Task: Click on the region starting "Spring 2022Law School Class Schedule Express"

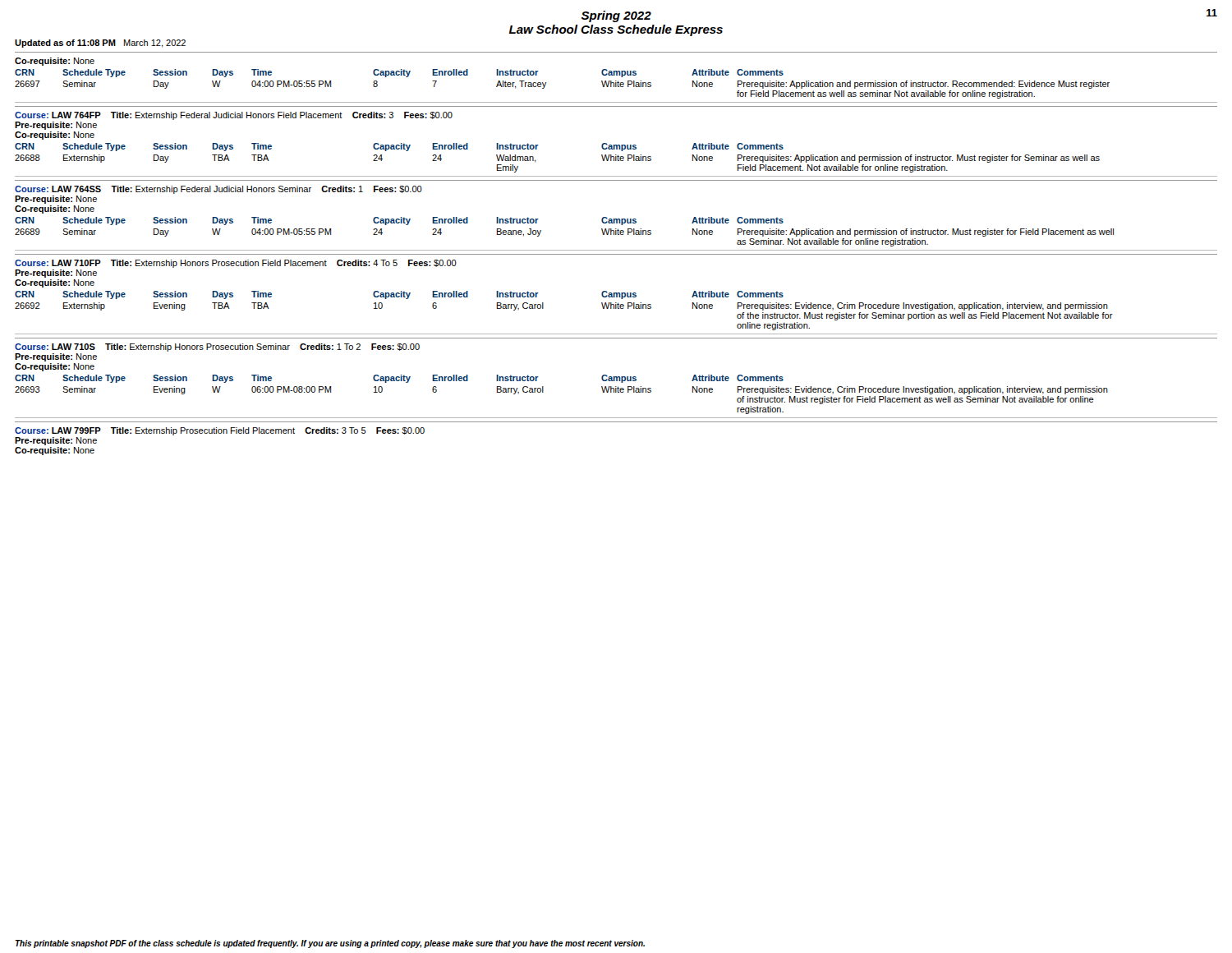Action: [x=616, y=22]
